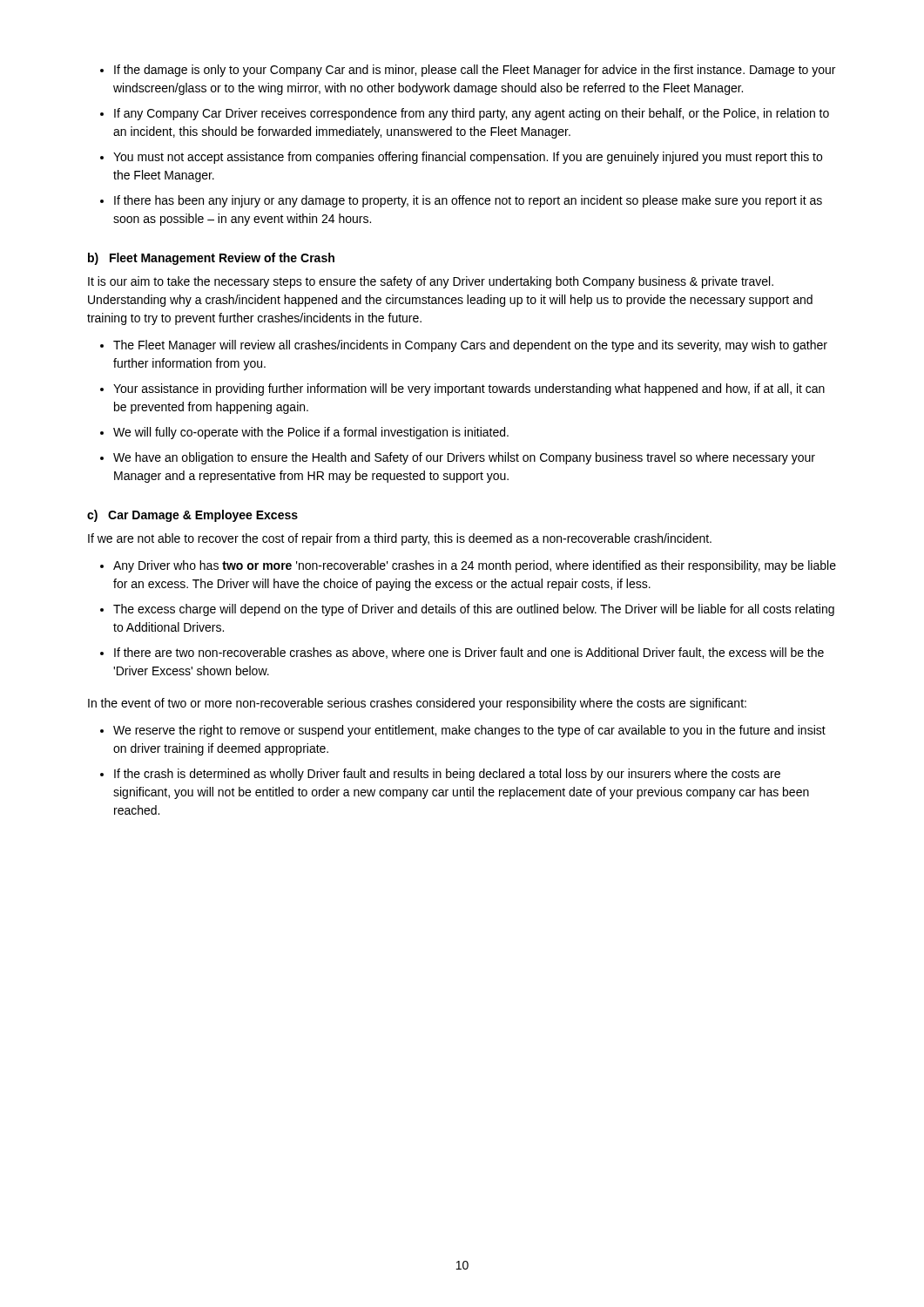Find the block on this page that starts "It is our aim to take the necessary"

(x=450, y=300)
